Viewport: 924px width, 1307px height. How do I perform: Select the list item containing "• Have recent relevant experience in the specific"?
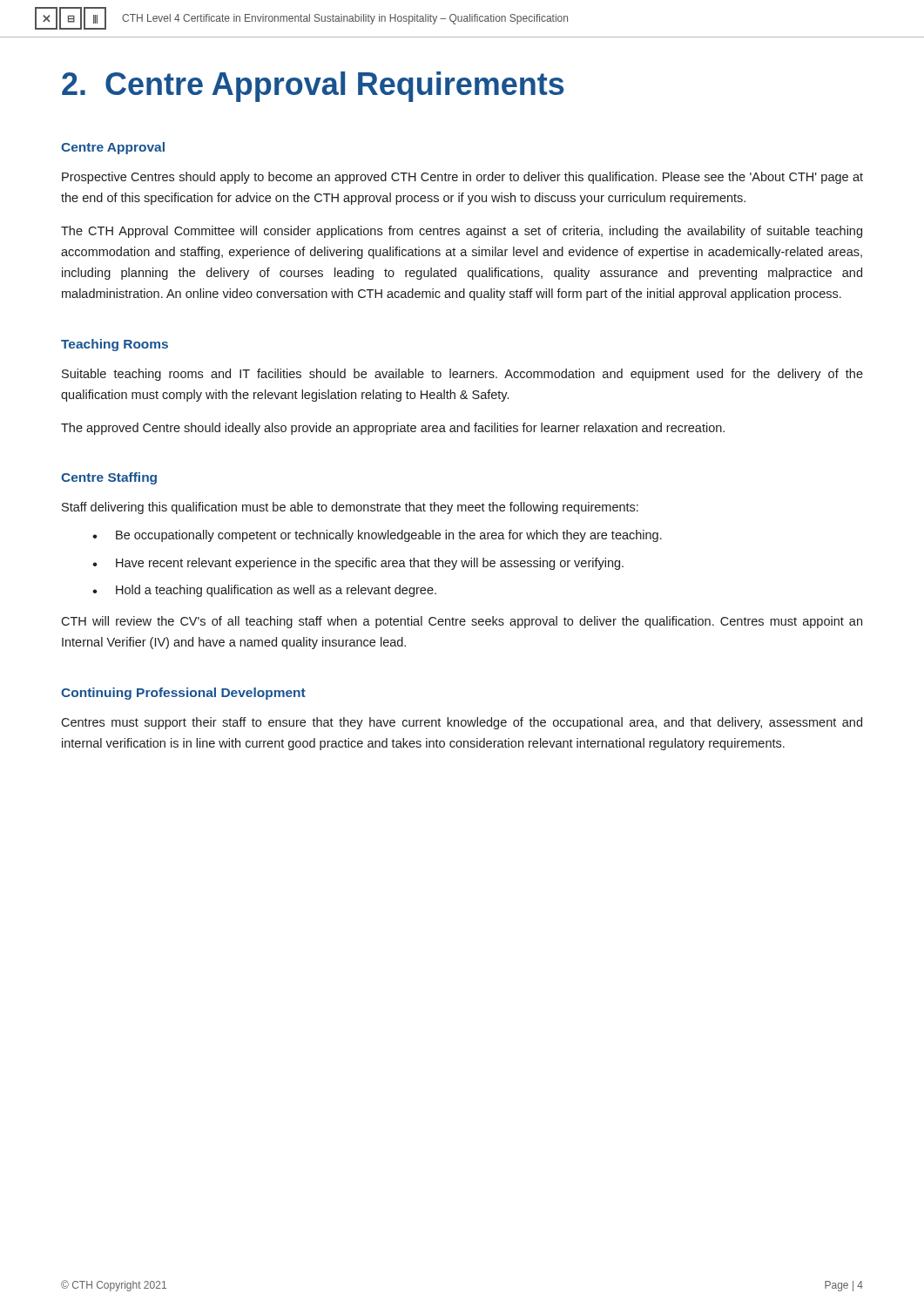pyautogui.click(x=478, y=564)
